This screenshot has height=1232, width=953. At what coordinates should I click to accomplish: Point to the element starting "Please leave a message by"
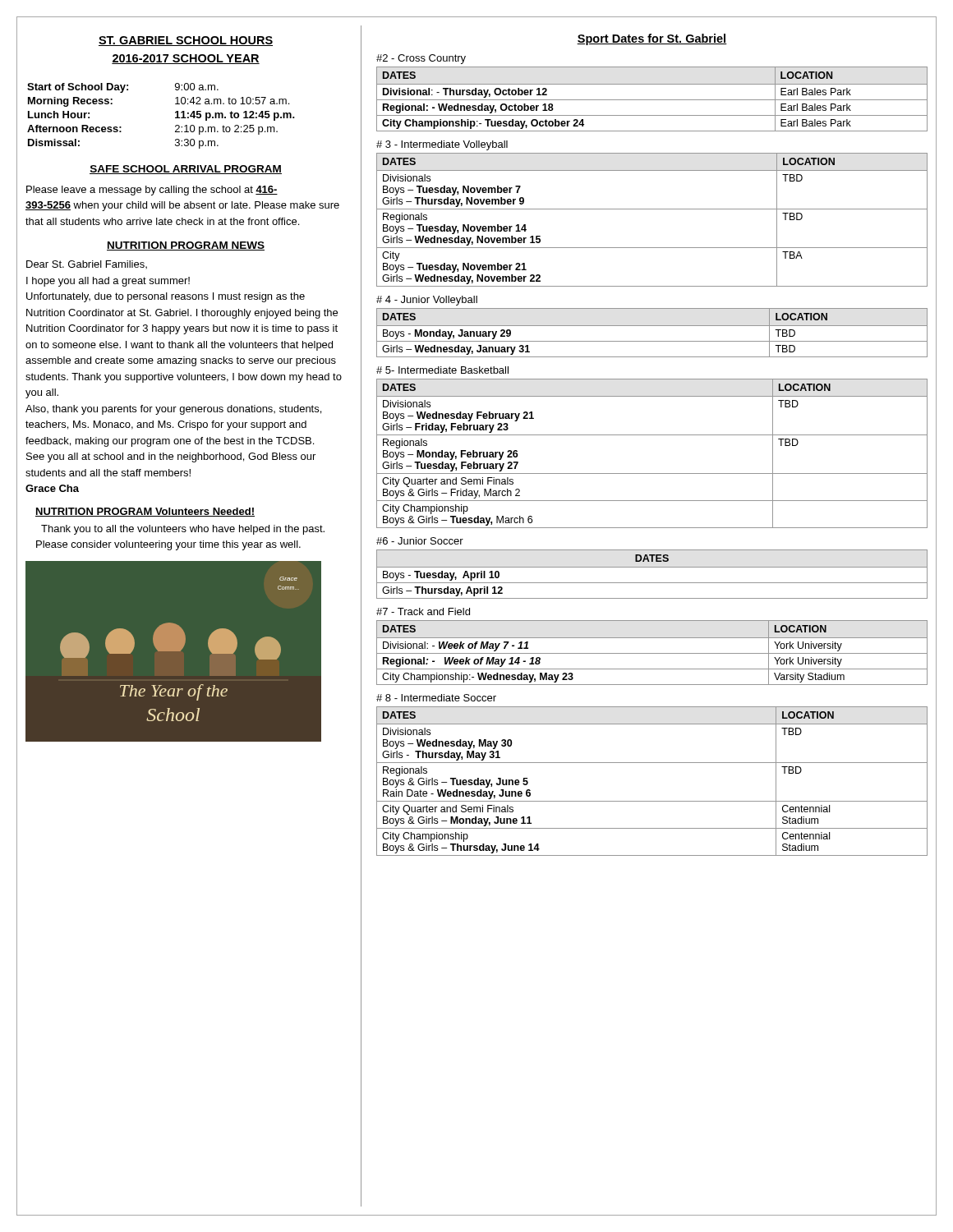182,205
